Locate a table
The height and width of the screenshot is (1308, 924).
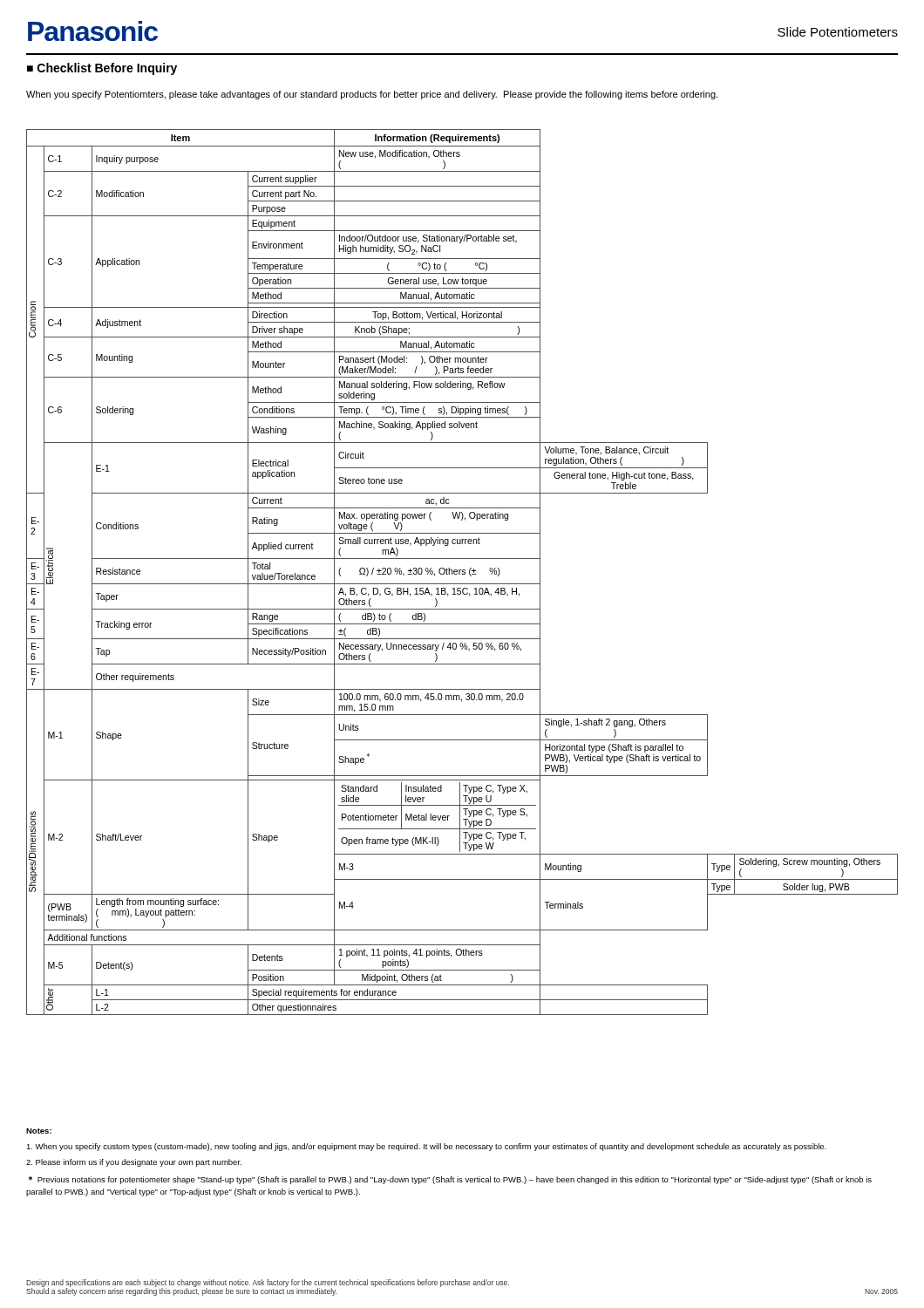(x=462, y=572)
